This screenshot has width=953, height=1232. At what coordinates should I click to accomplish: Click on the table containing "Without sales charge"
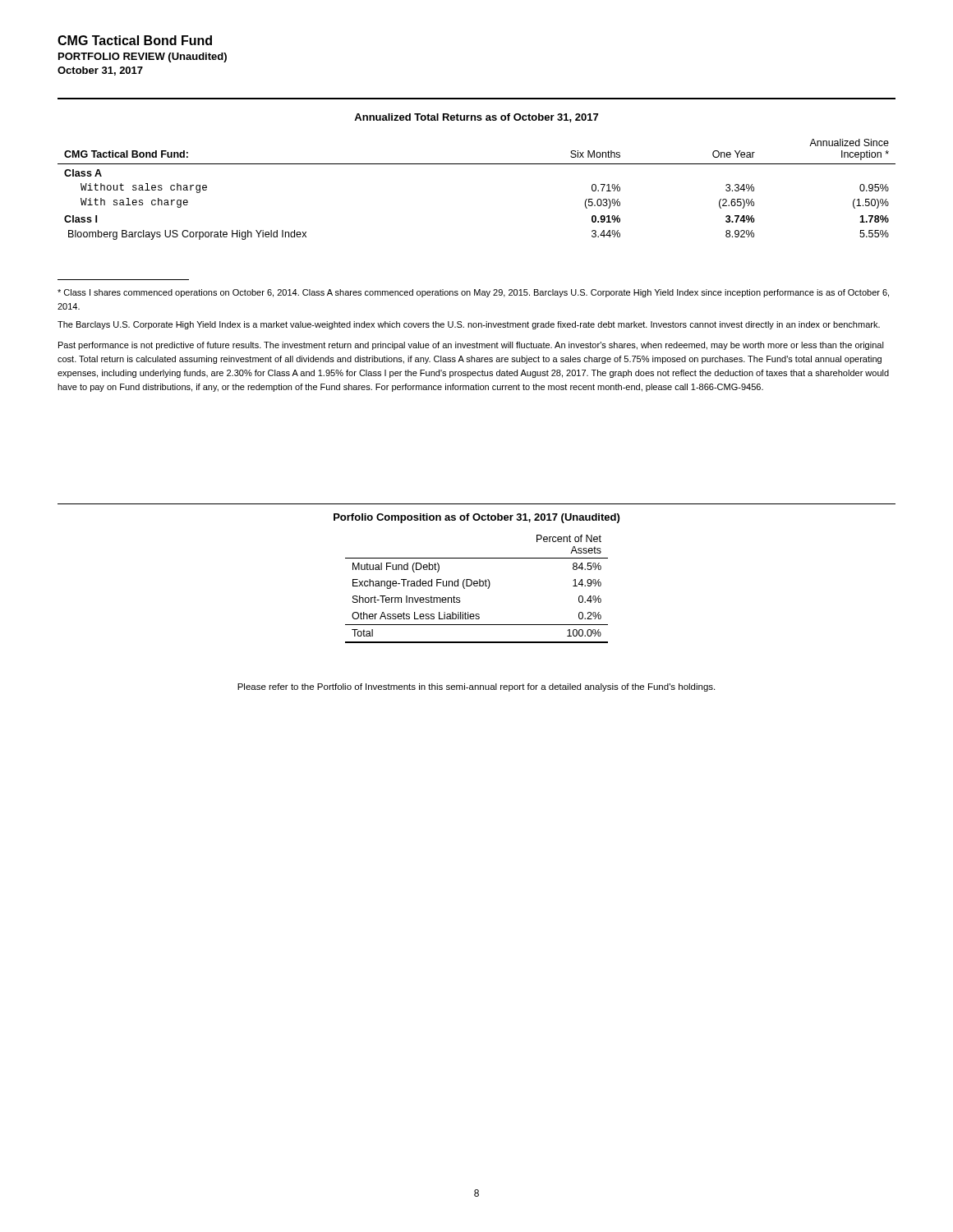click(476, 188)
